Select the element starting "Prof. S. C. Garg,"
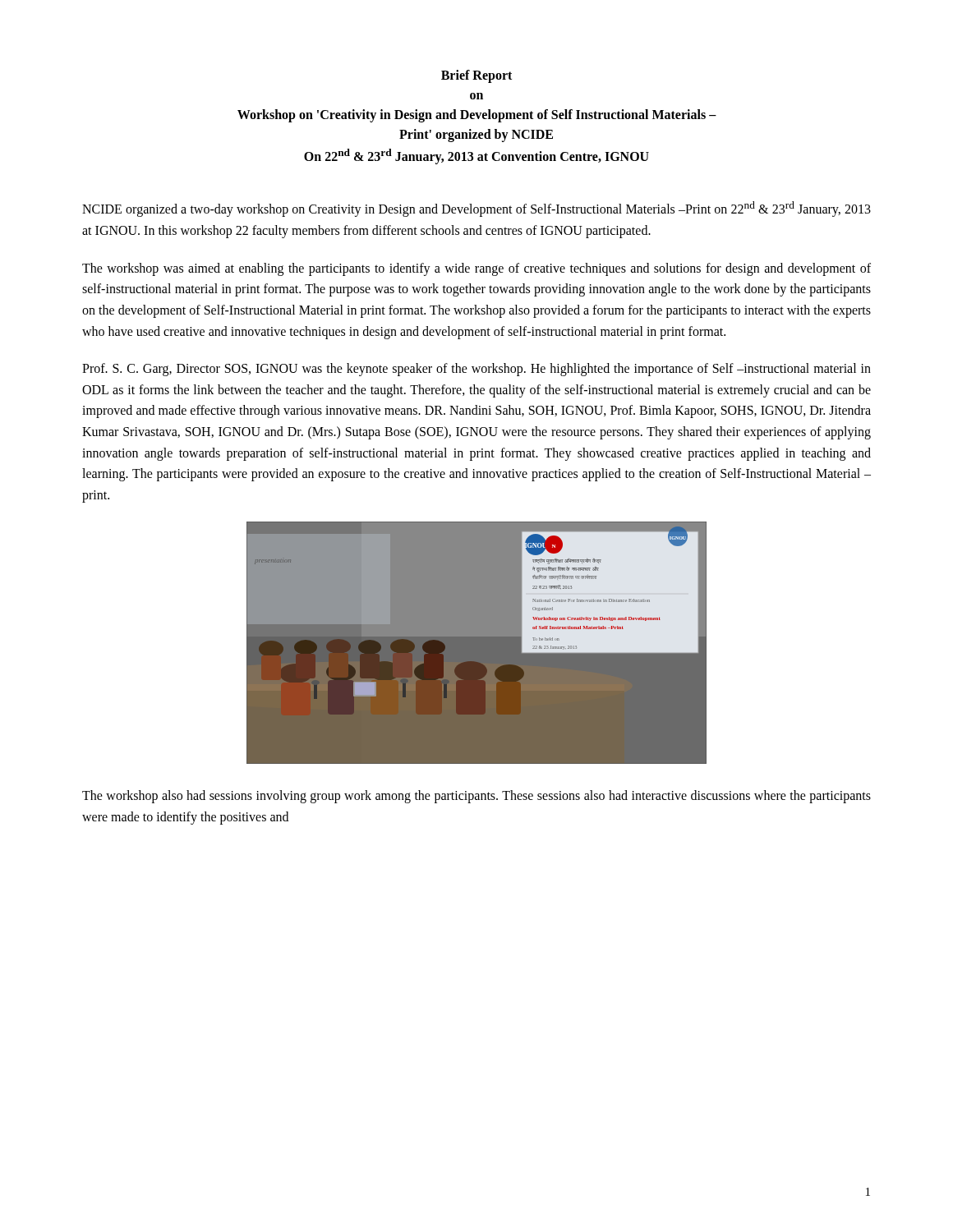 click(x=476, y=432)
